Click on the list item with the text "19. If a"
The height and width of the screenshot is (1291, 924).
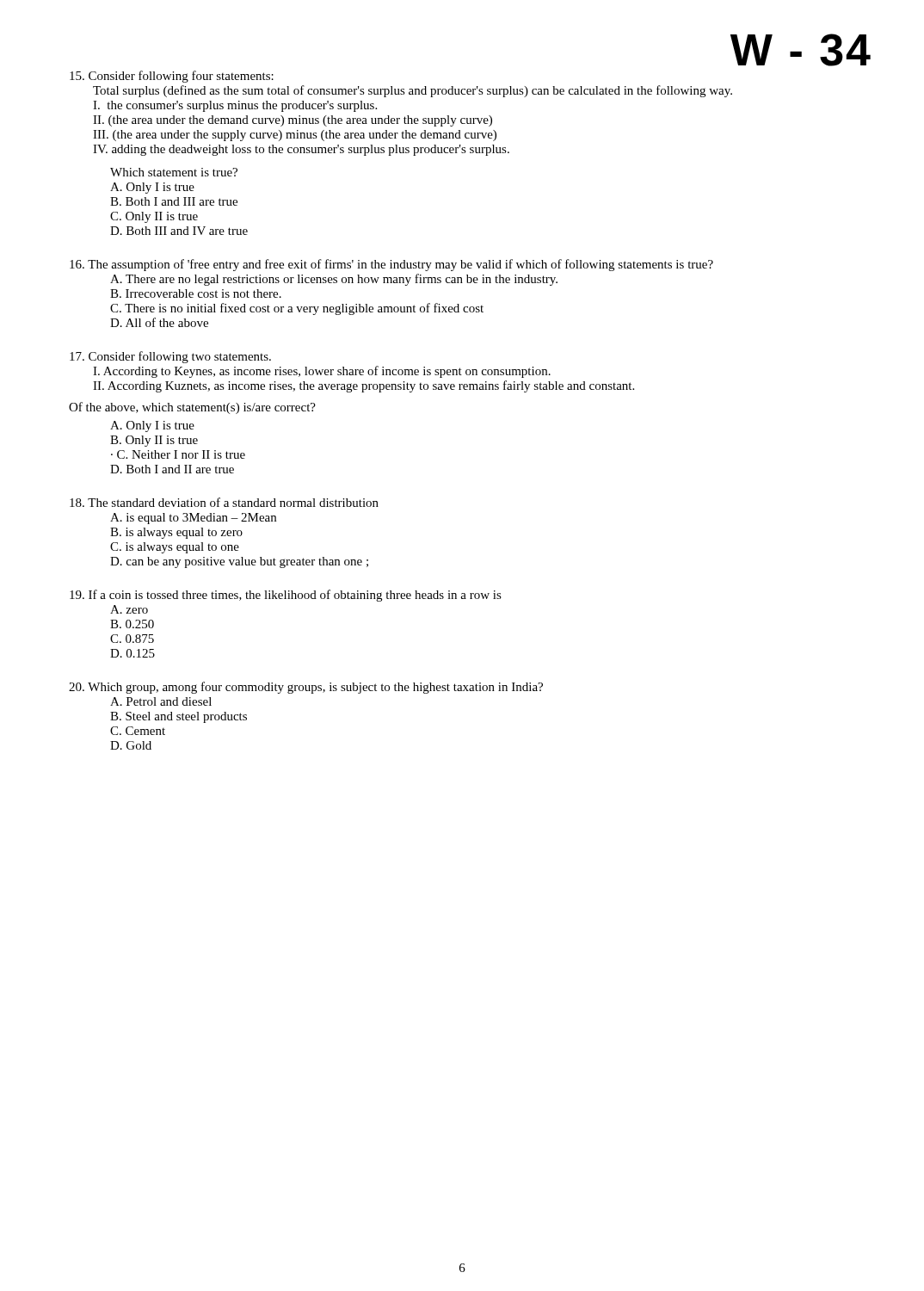point(286,596)
